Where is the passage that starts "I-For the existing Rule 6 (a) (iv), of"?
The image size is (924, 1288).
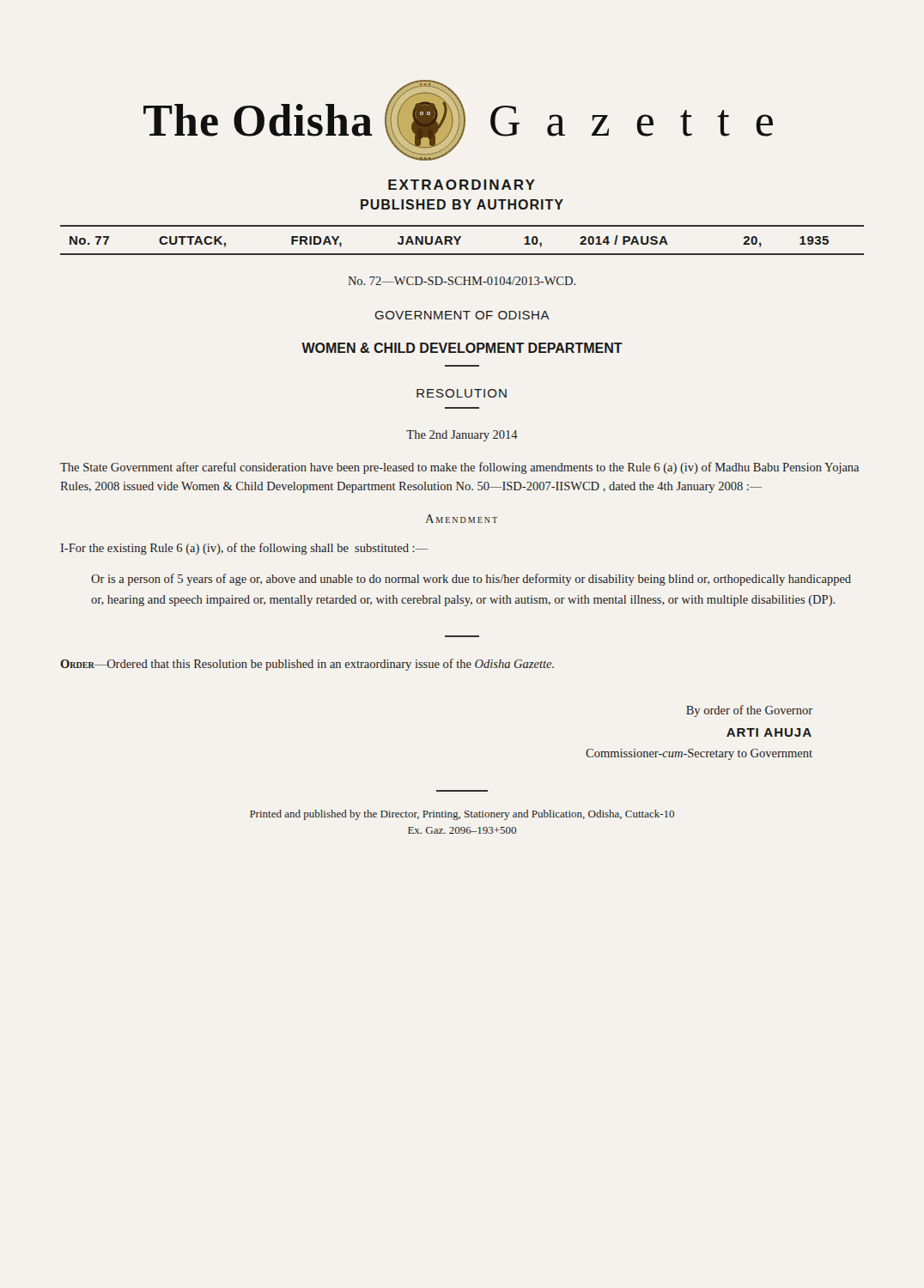point(244,548)
